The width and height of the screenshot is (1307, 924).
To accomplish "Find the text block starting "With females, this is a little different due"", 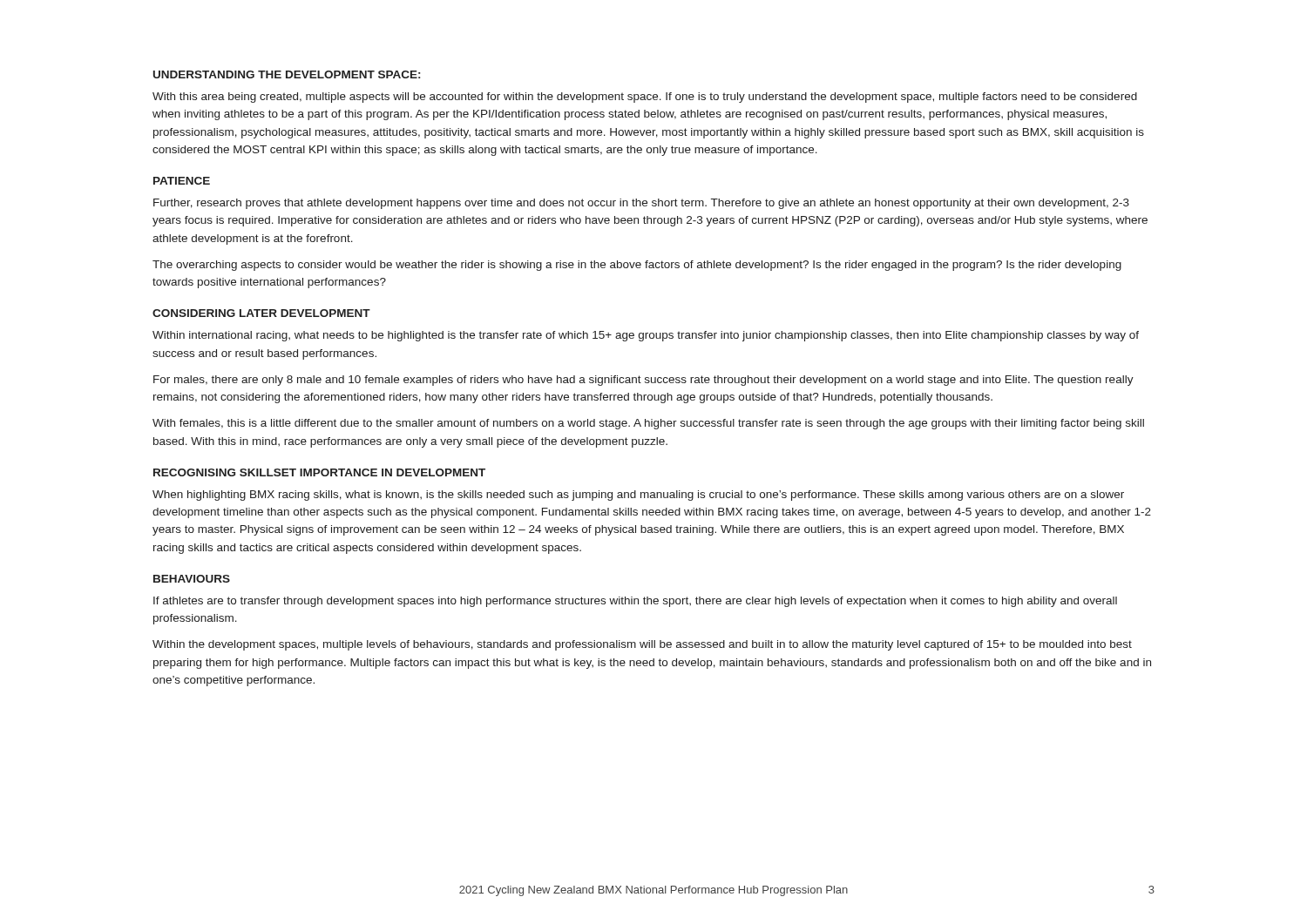I will (x=649, y=432).
